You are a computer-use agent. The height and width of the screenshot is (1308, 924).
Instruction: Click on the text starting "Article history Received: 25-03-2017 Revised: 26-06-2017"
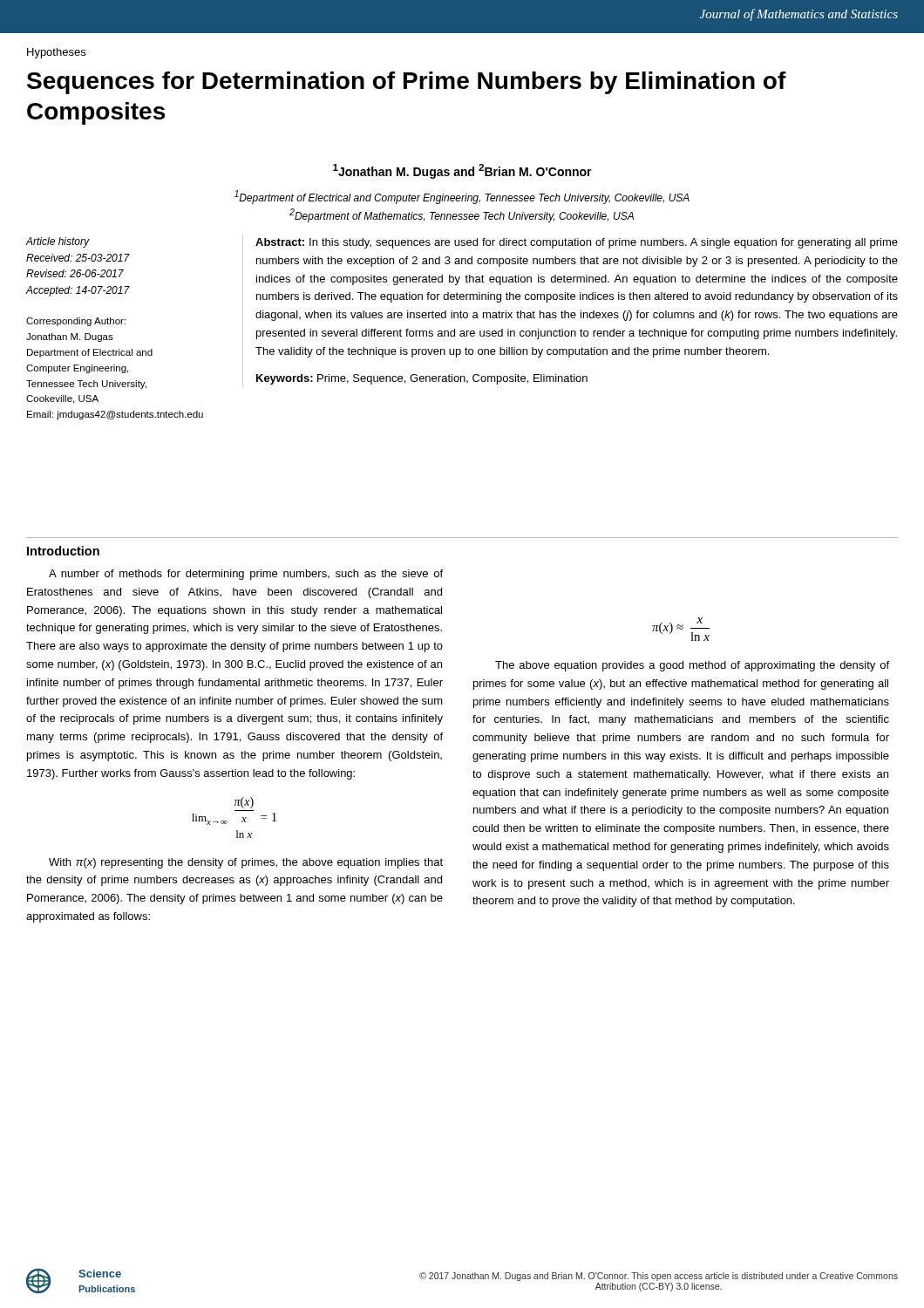tap(78, 266)
